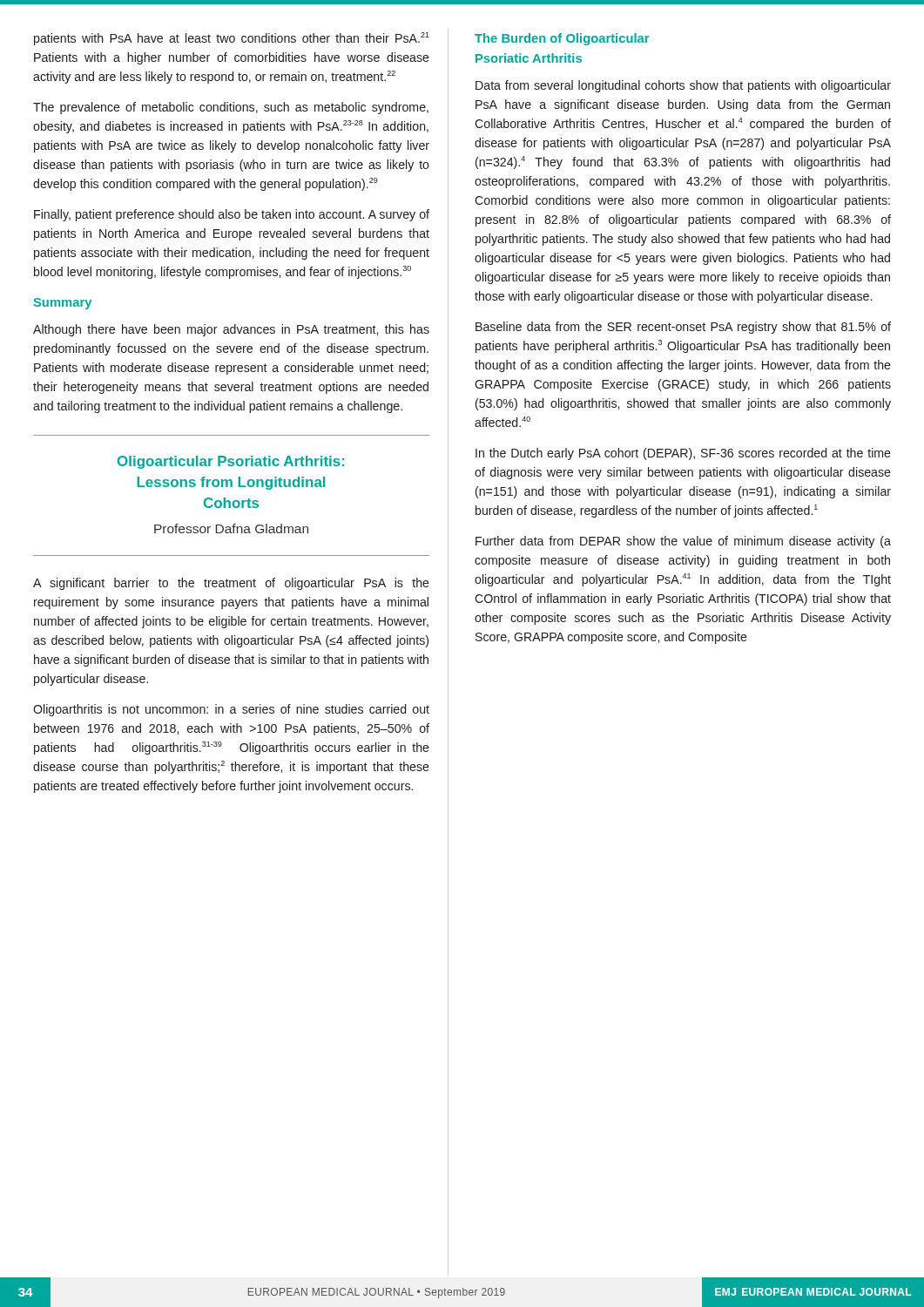
Task: Point to the block starting "Oligoarthritis is not uncommon: in"
Action: [231, 748]
